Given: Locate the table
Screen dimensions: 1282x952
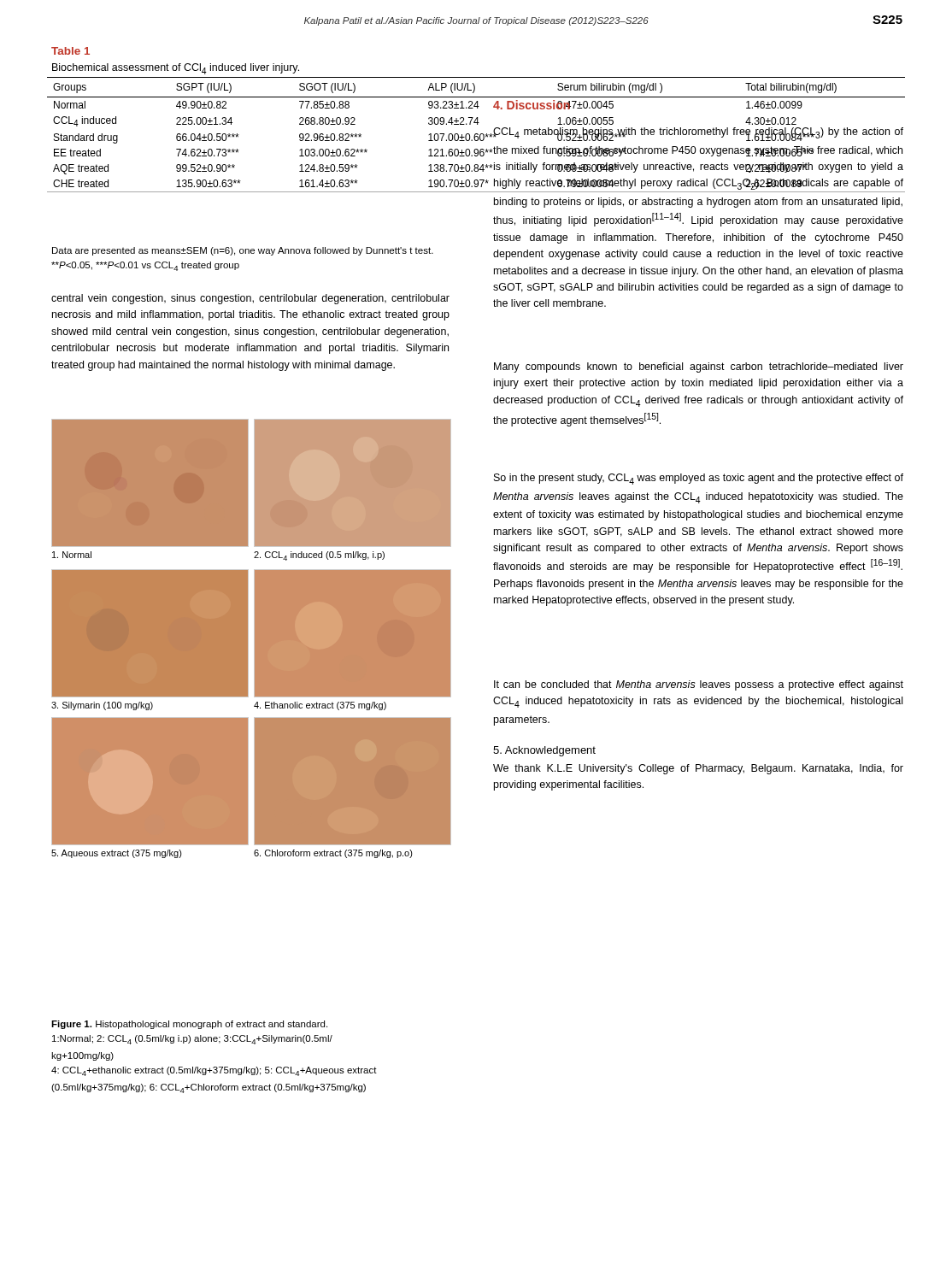Looking at the screenshot, I should click(x=476, y=135).
